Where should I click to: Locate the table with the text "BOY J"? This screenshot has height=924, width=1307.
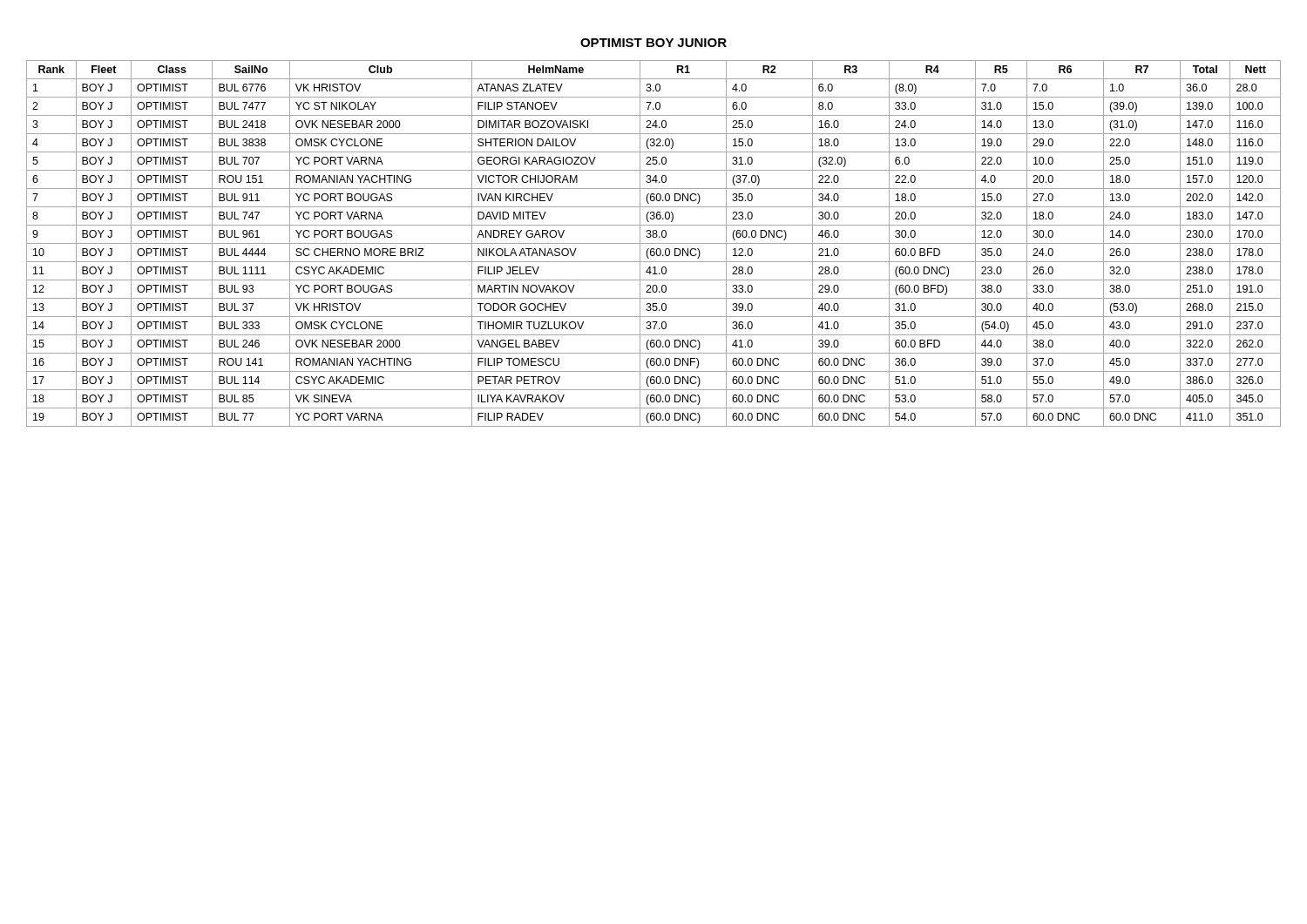[654, 243]
